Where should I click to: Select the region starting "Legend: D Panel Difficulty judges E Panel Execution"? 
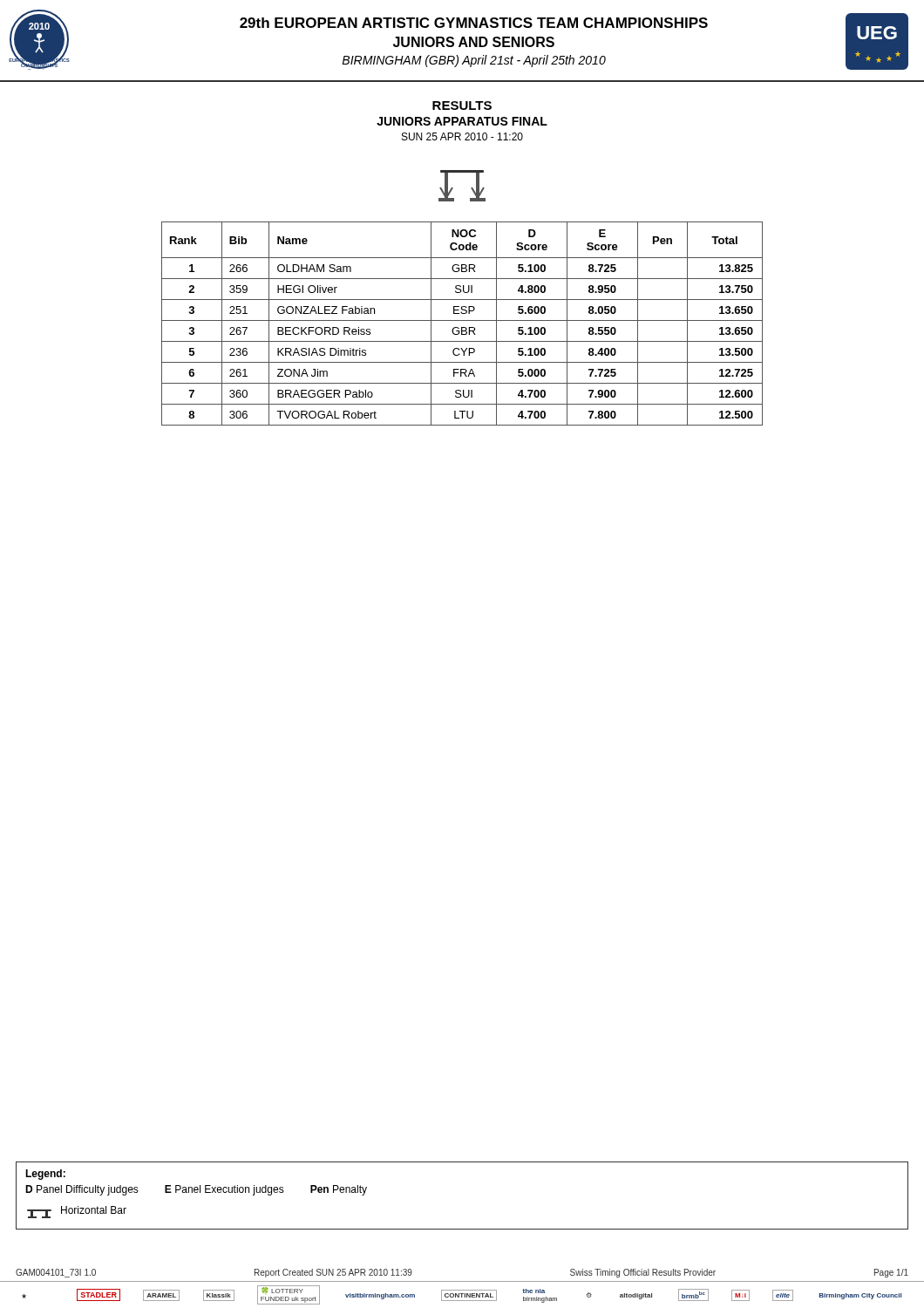pos(45,1175)
